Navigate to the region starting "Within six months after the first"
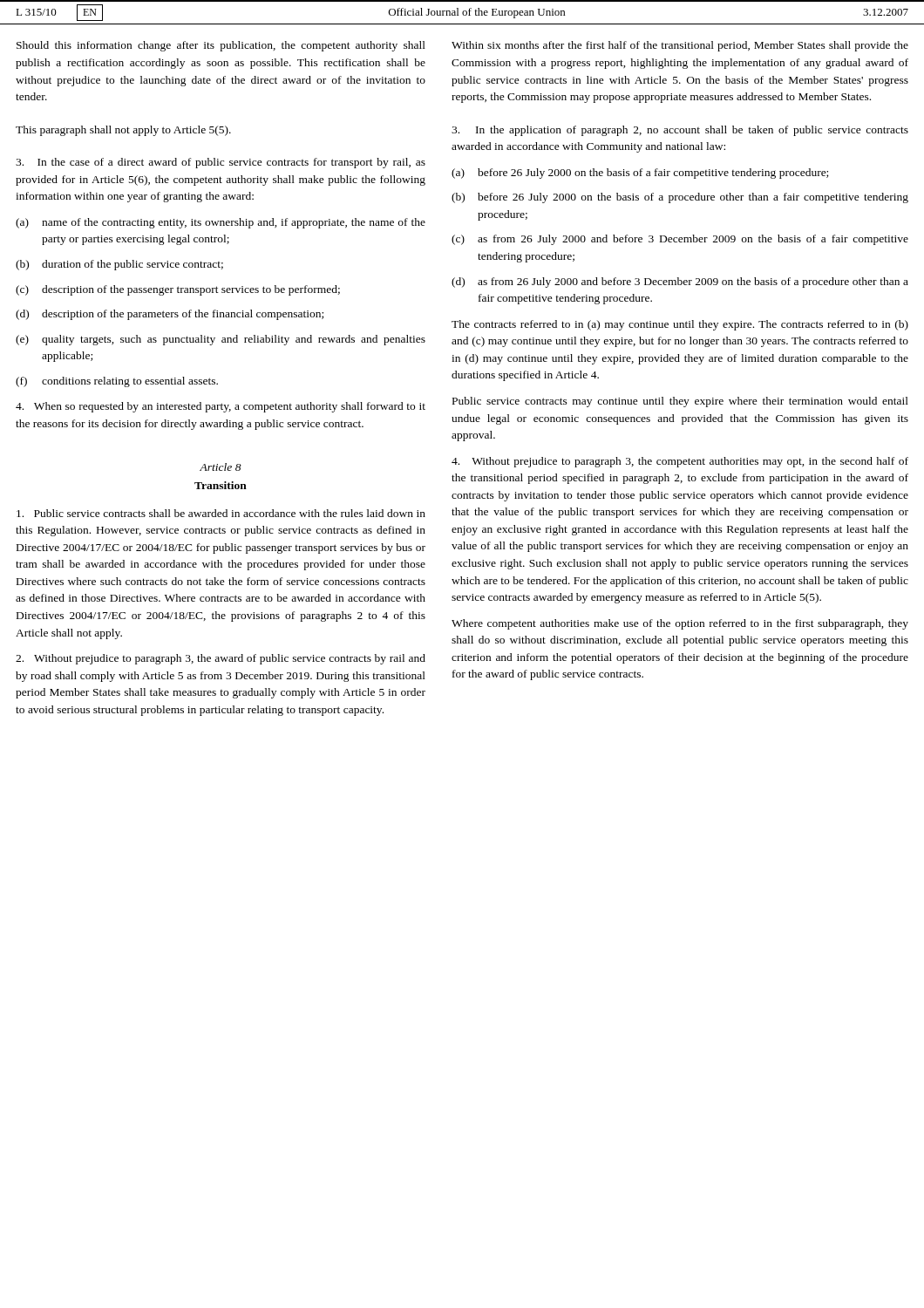 coord(680,71)
